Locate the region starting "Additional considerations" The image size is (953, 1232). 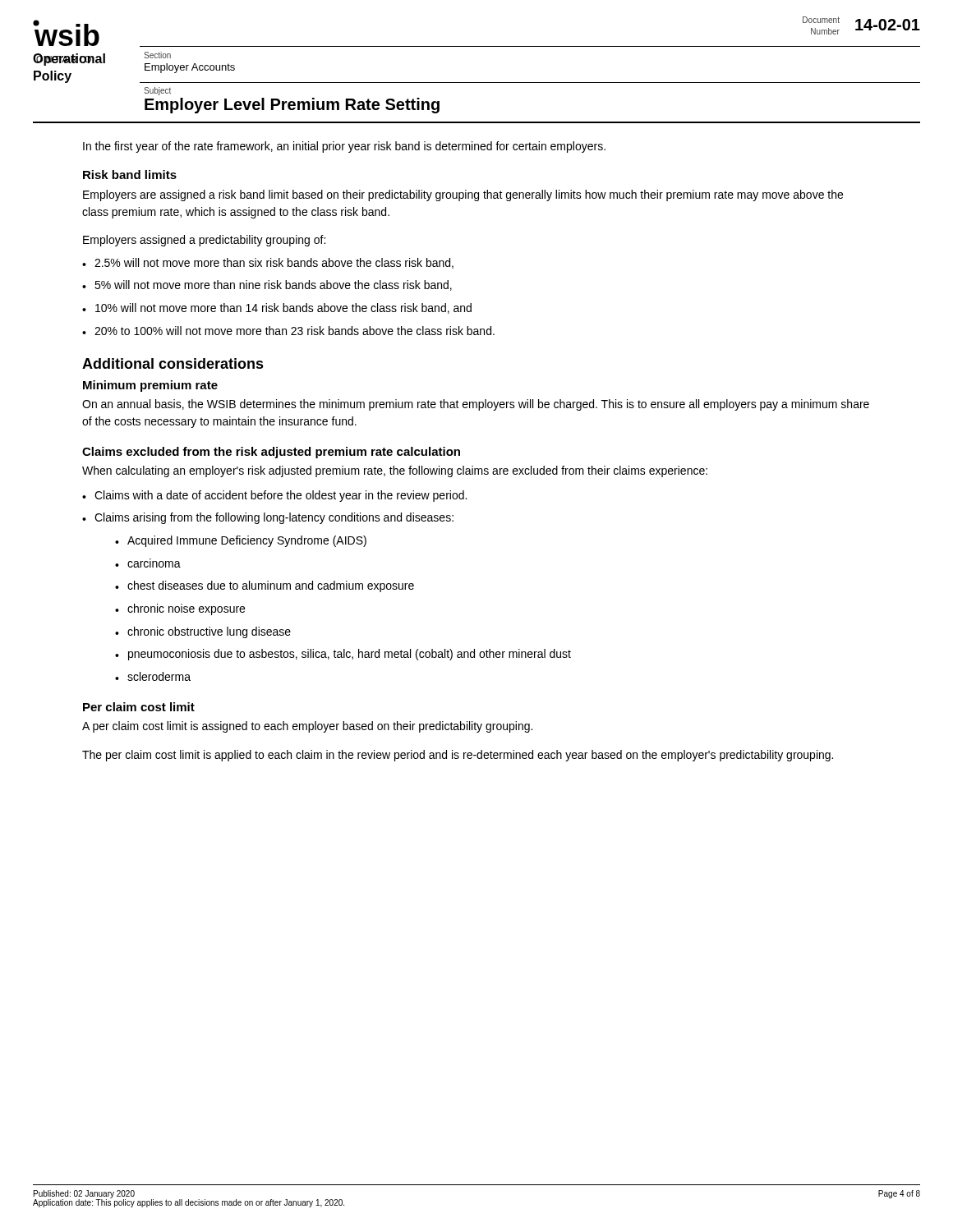point(173,363)
